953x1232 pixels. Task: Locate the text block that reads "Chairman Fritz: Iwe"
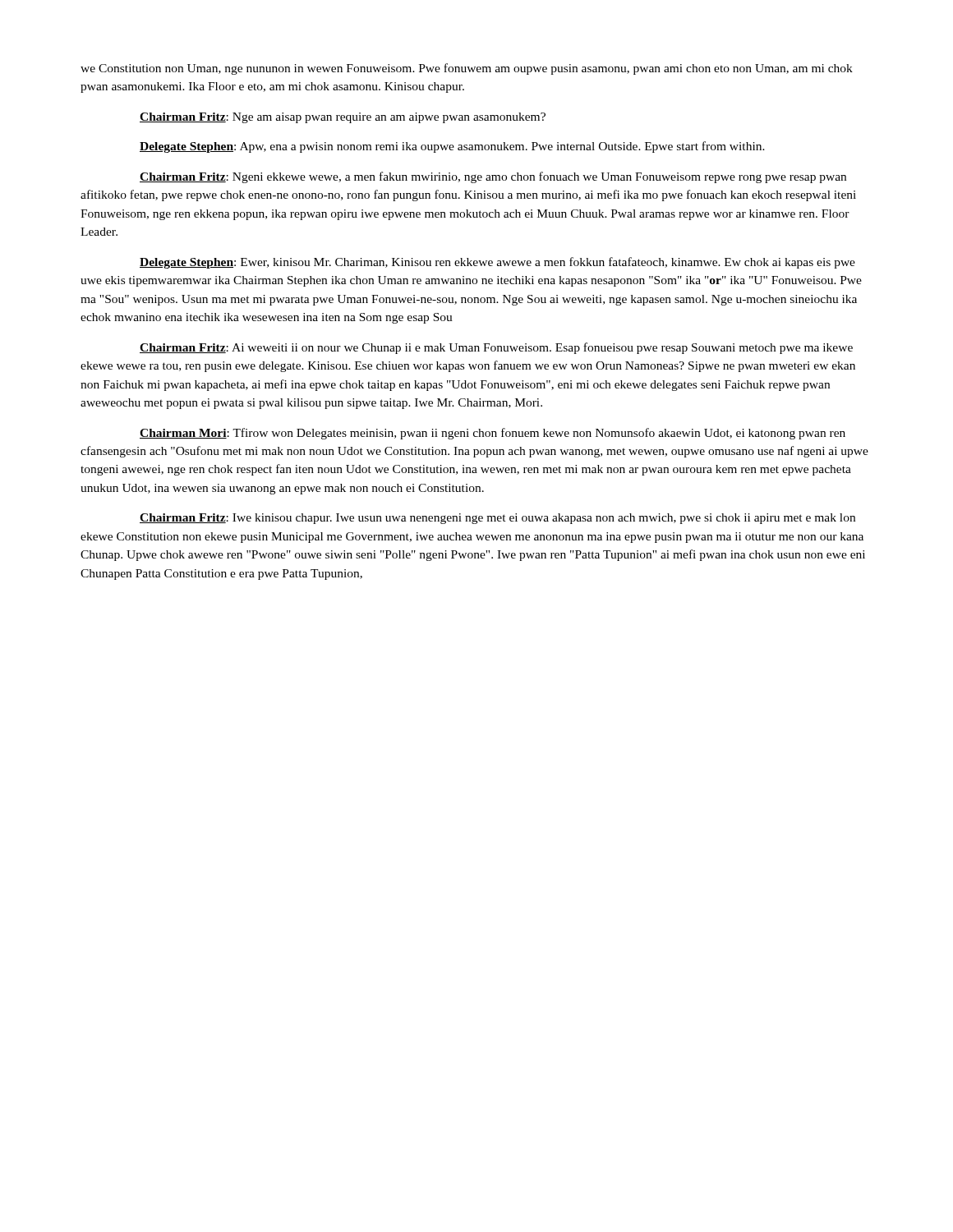click(473, 545)
